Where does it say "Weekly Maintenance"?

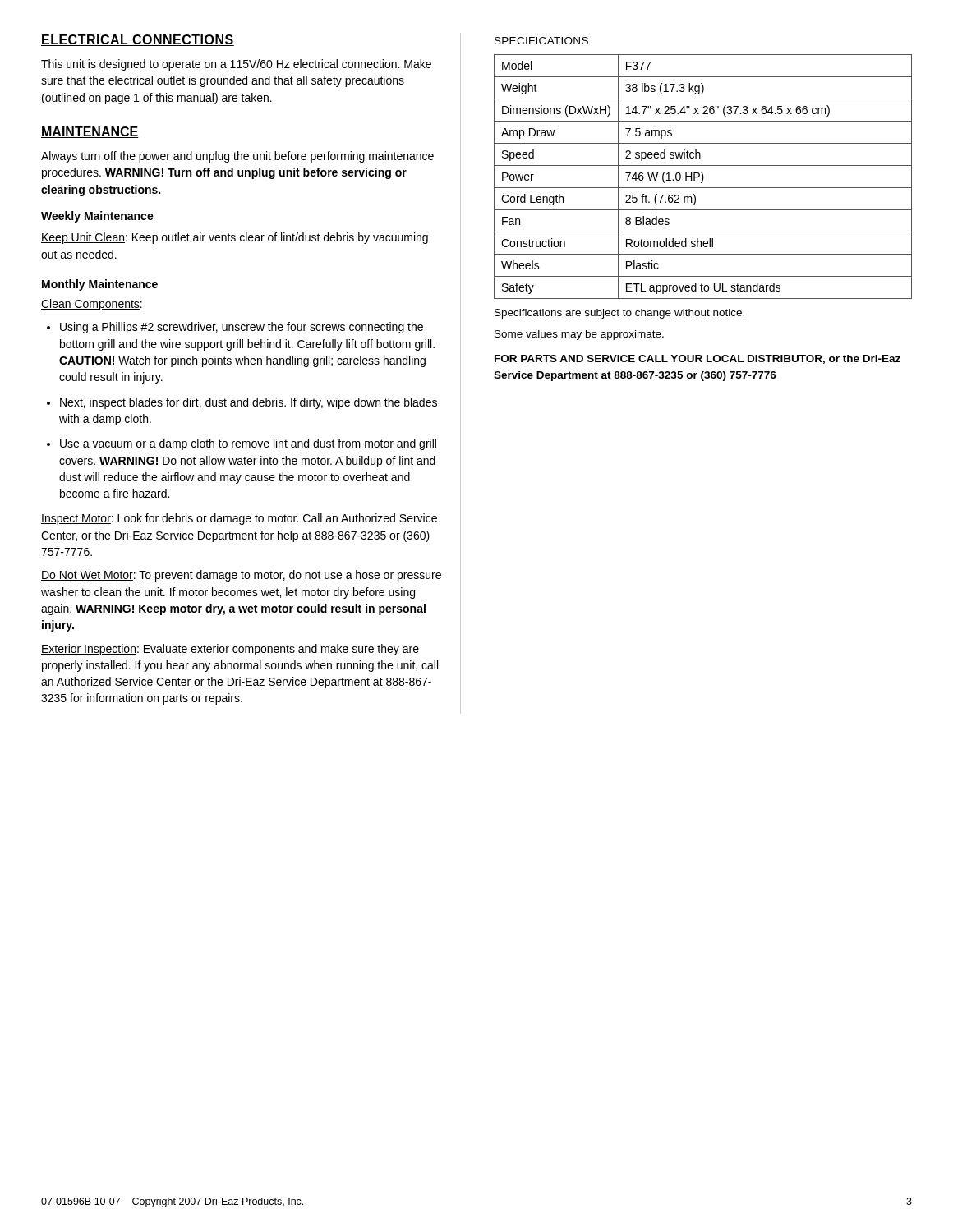97,217
